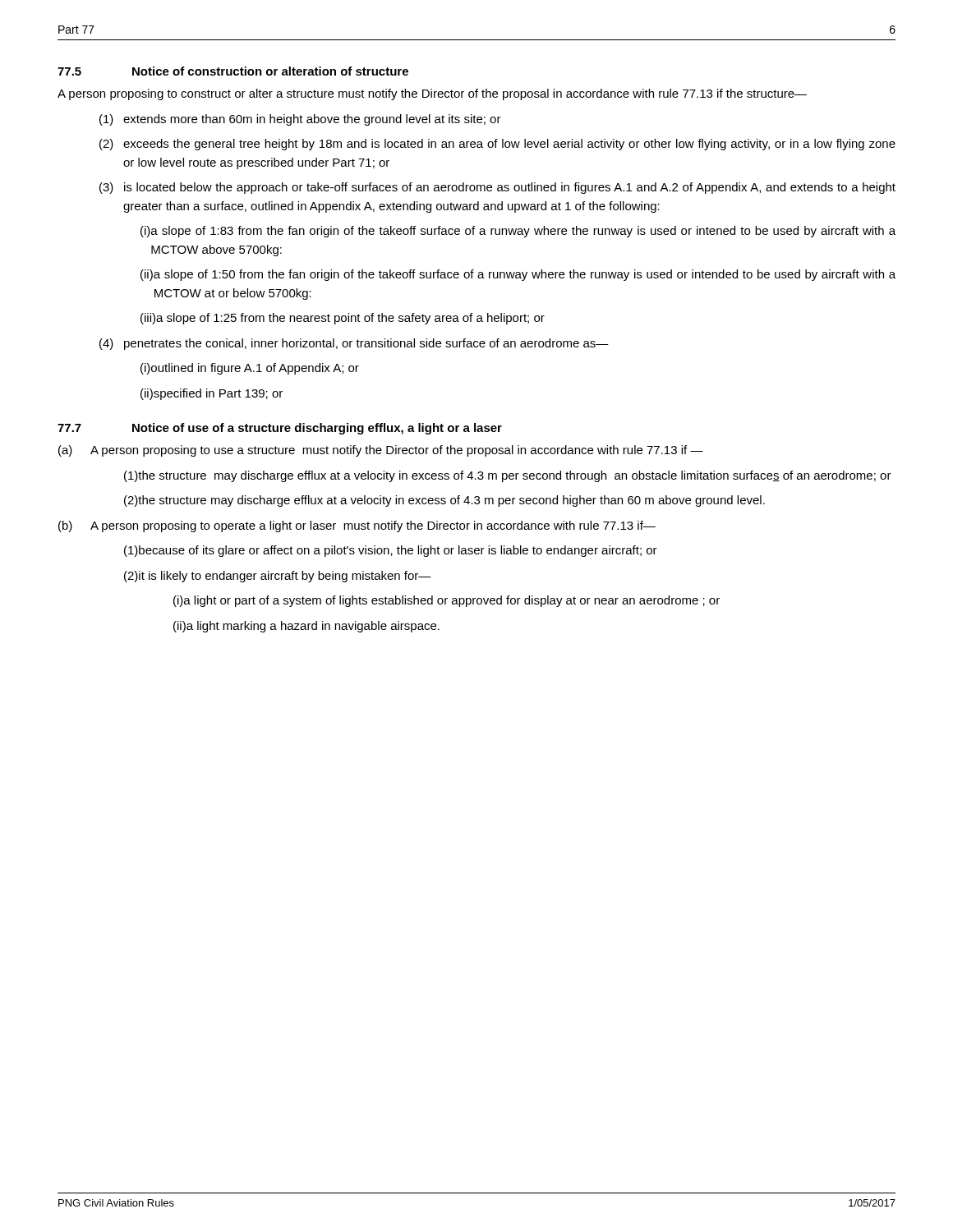Click the passage that begins "(i) a light or part of a"
Image resolution: width=953 pixels, height=1232 pixels.
click(476, 601)
